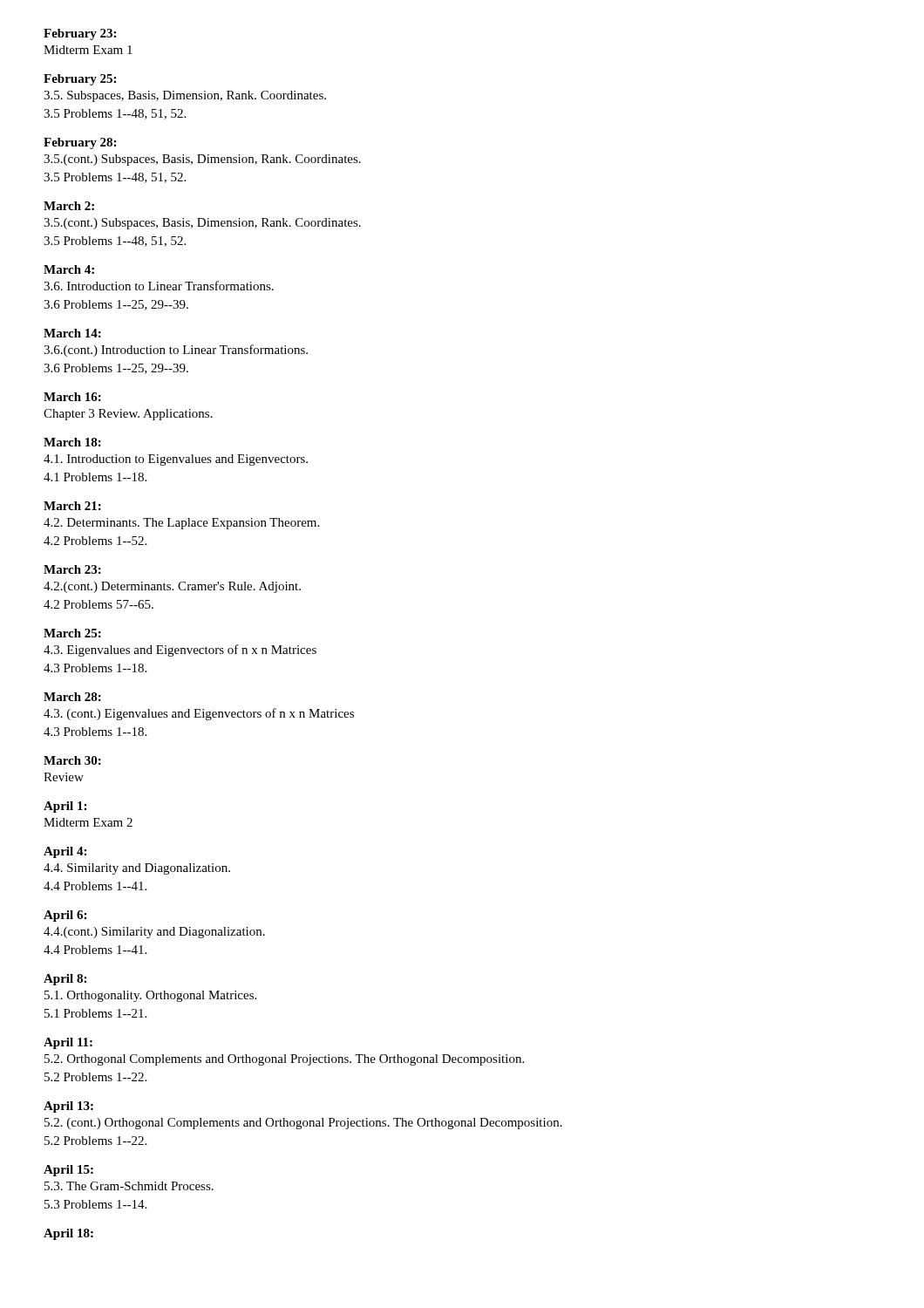Select the list item that reads "April 13: 5.2. (cont.) Orthogonal Complements and"
This screenshot has height=1308, width=924.
tap(349, 1124)
